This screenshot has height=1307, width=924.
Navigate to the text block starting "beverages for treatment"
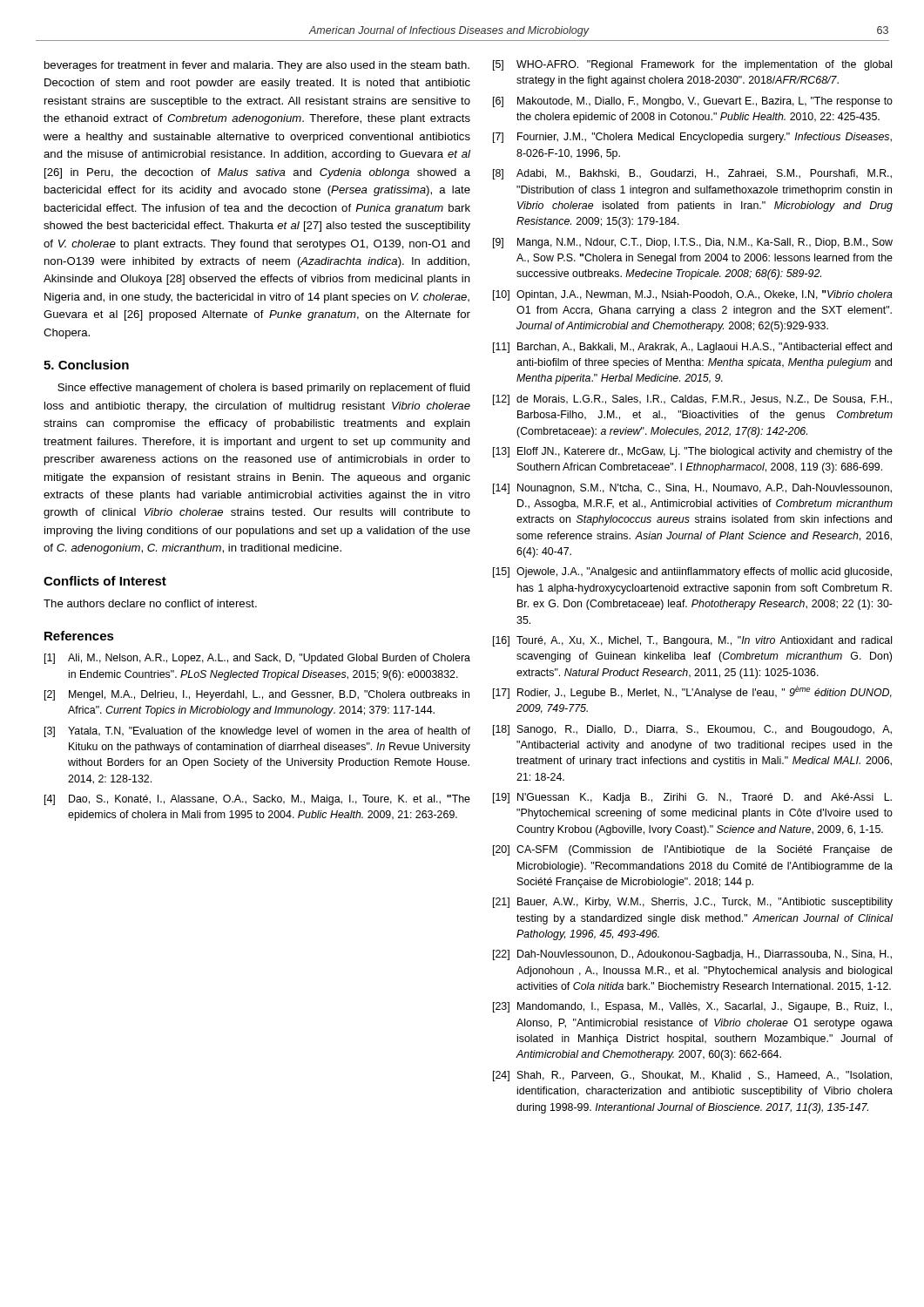(257, 199)
